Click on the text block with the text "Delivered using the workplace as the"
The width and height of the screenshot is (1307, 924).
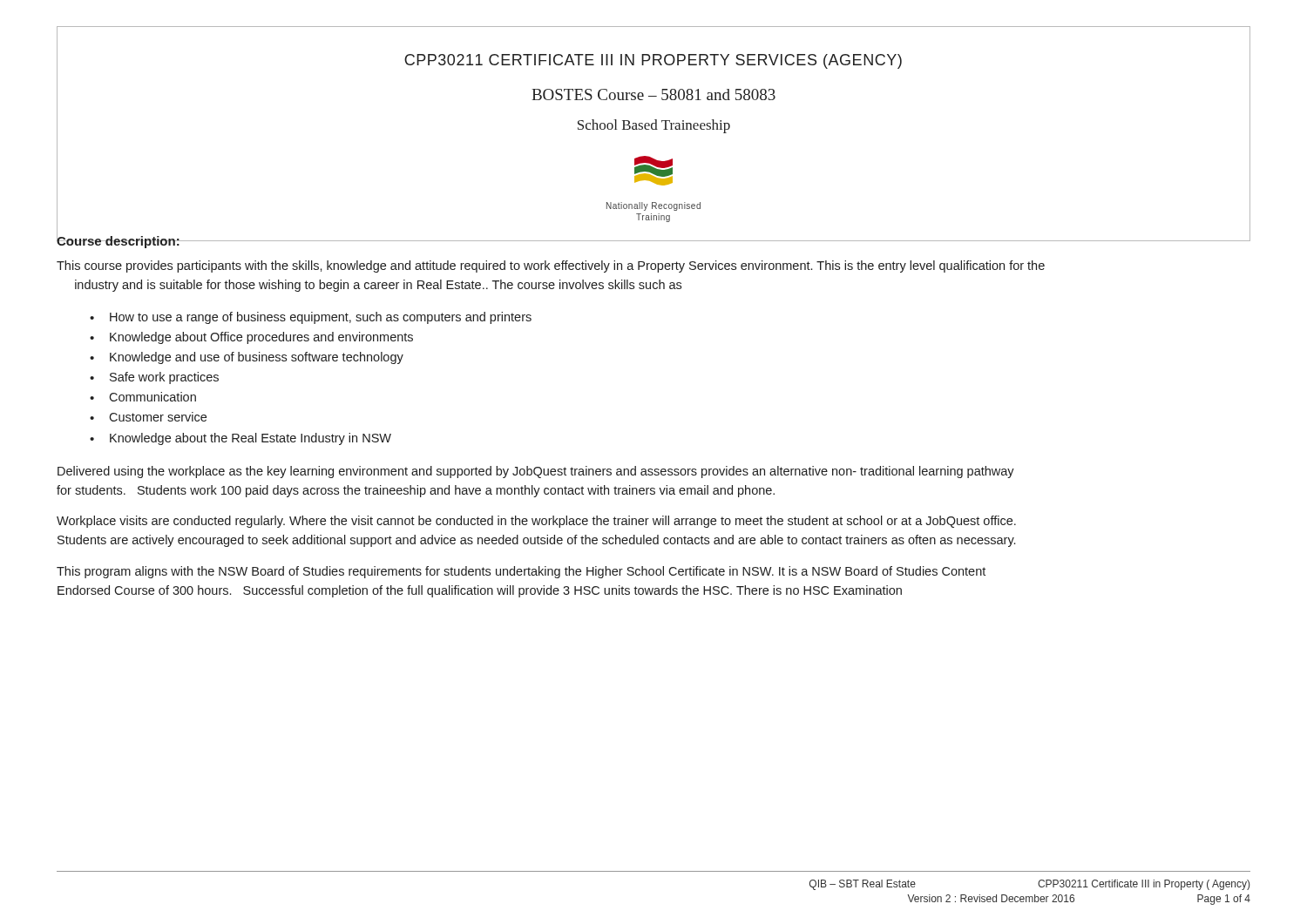535,480
